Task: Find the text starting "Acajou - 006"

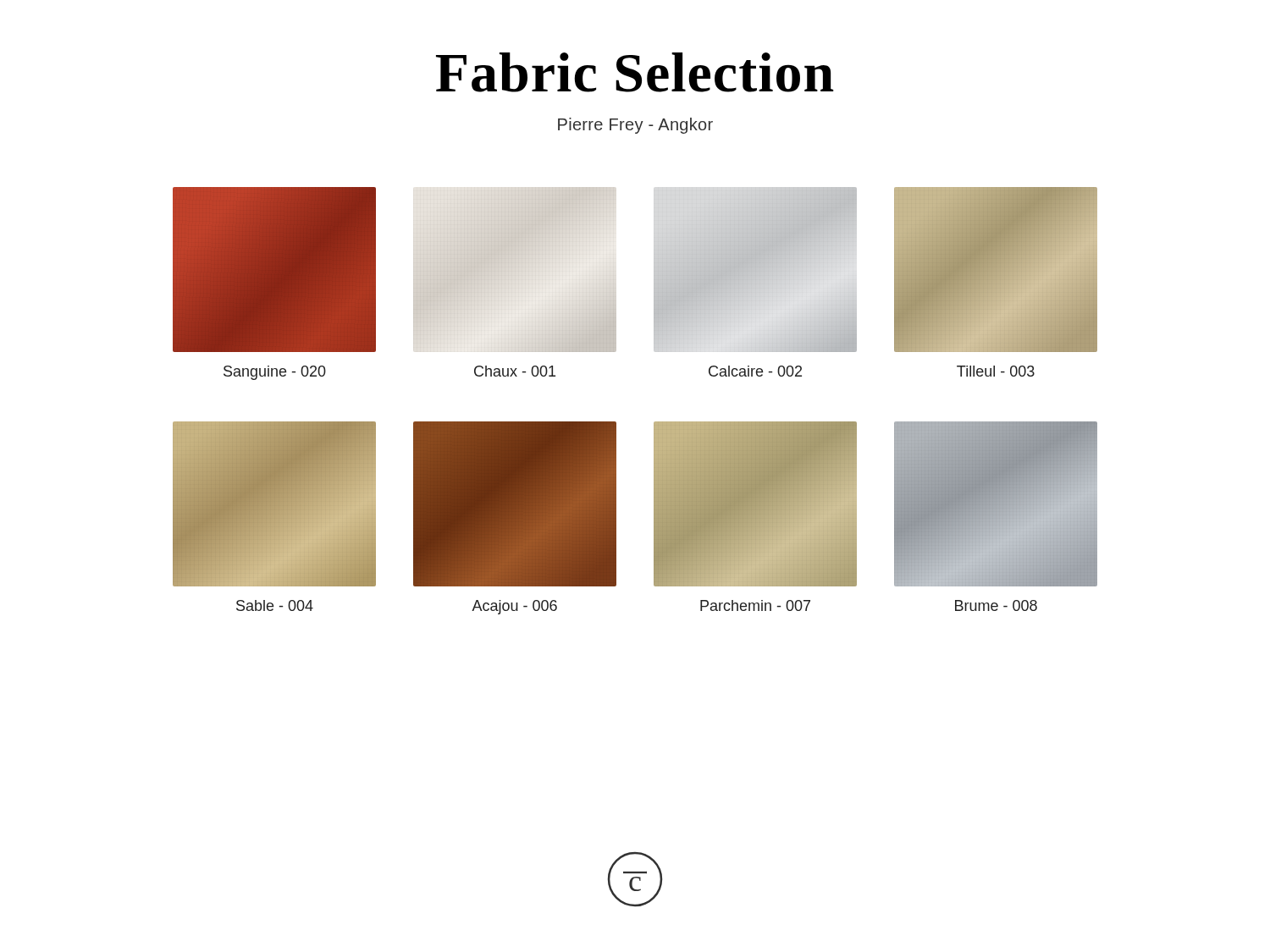Action: (515, 606)
